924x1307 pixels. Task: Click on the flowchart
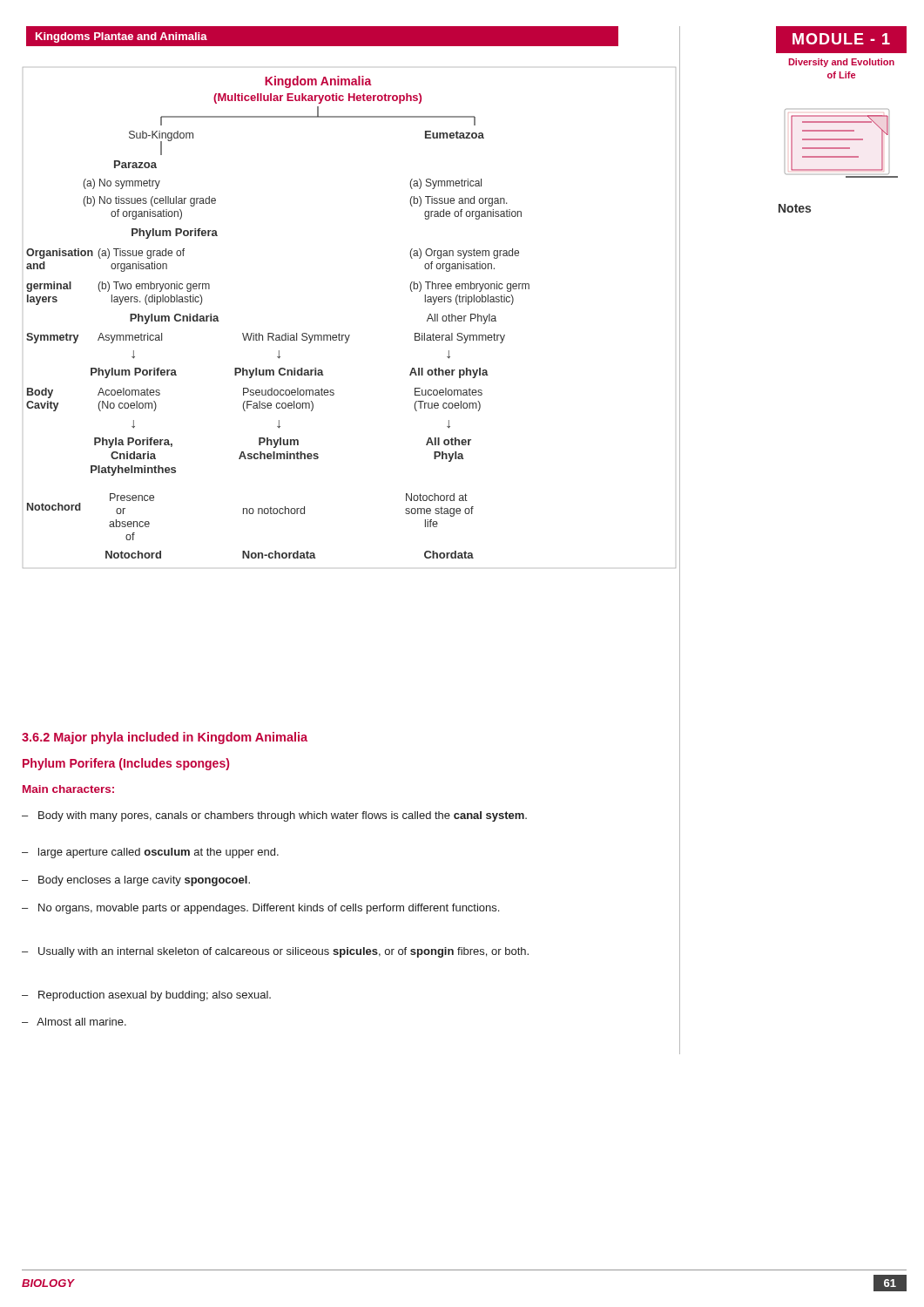[x=353, y=390]
